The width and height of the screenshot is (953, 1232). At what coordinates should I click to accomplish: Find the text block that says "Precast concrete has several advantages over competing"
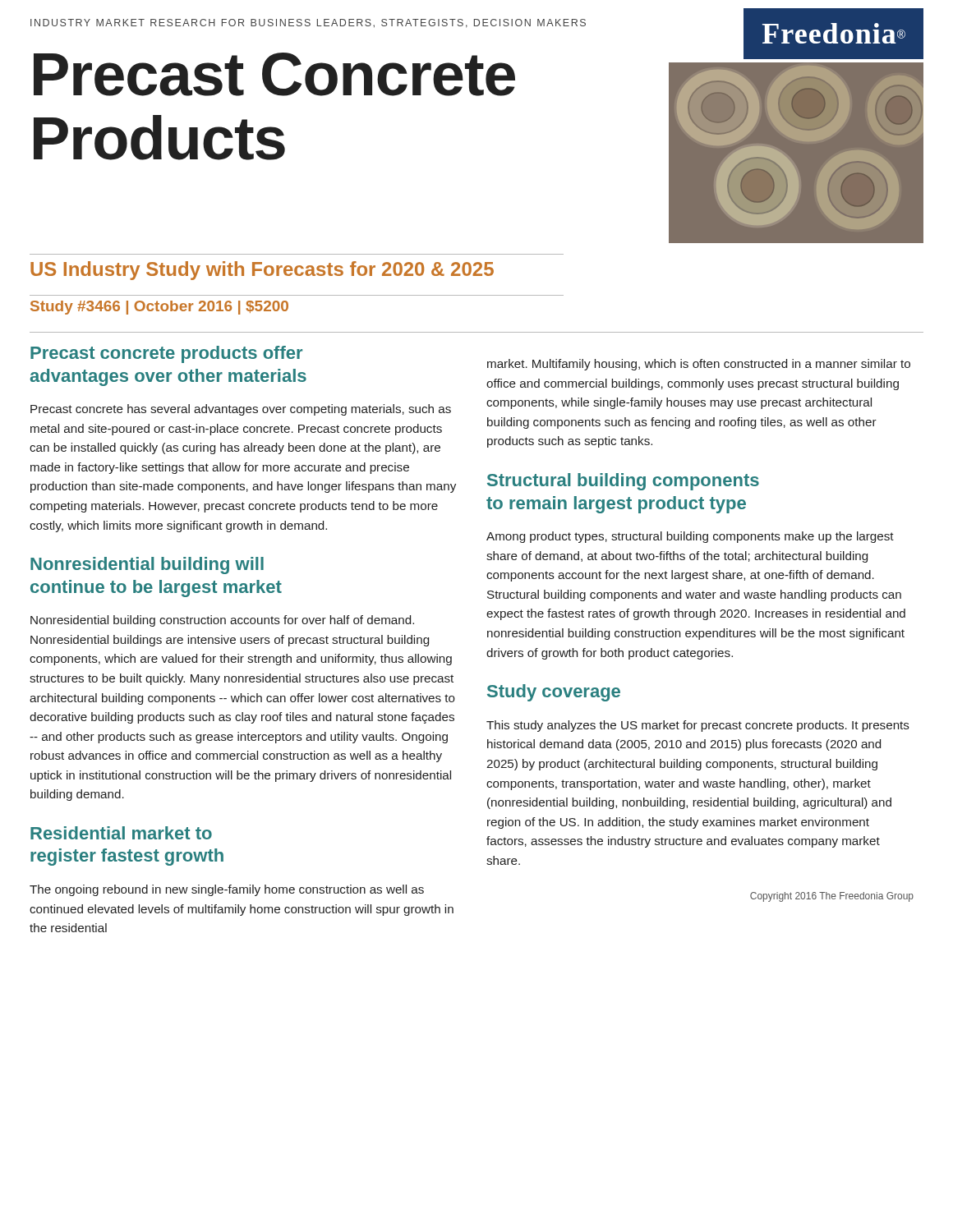243,467
